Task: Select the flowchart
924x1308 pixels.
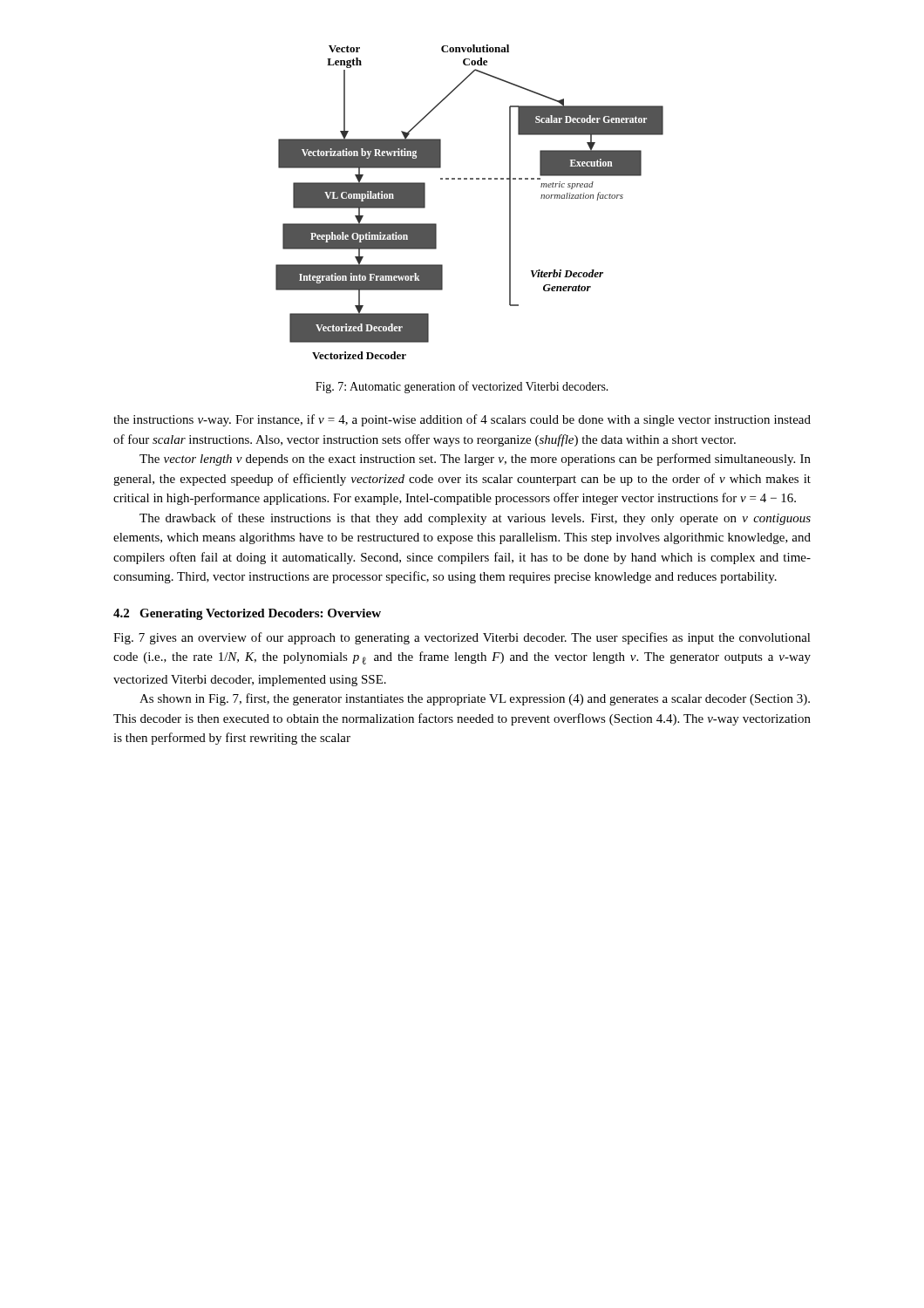Action: pyautogui.click(x=462, y=205)
